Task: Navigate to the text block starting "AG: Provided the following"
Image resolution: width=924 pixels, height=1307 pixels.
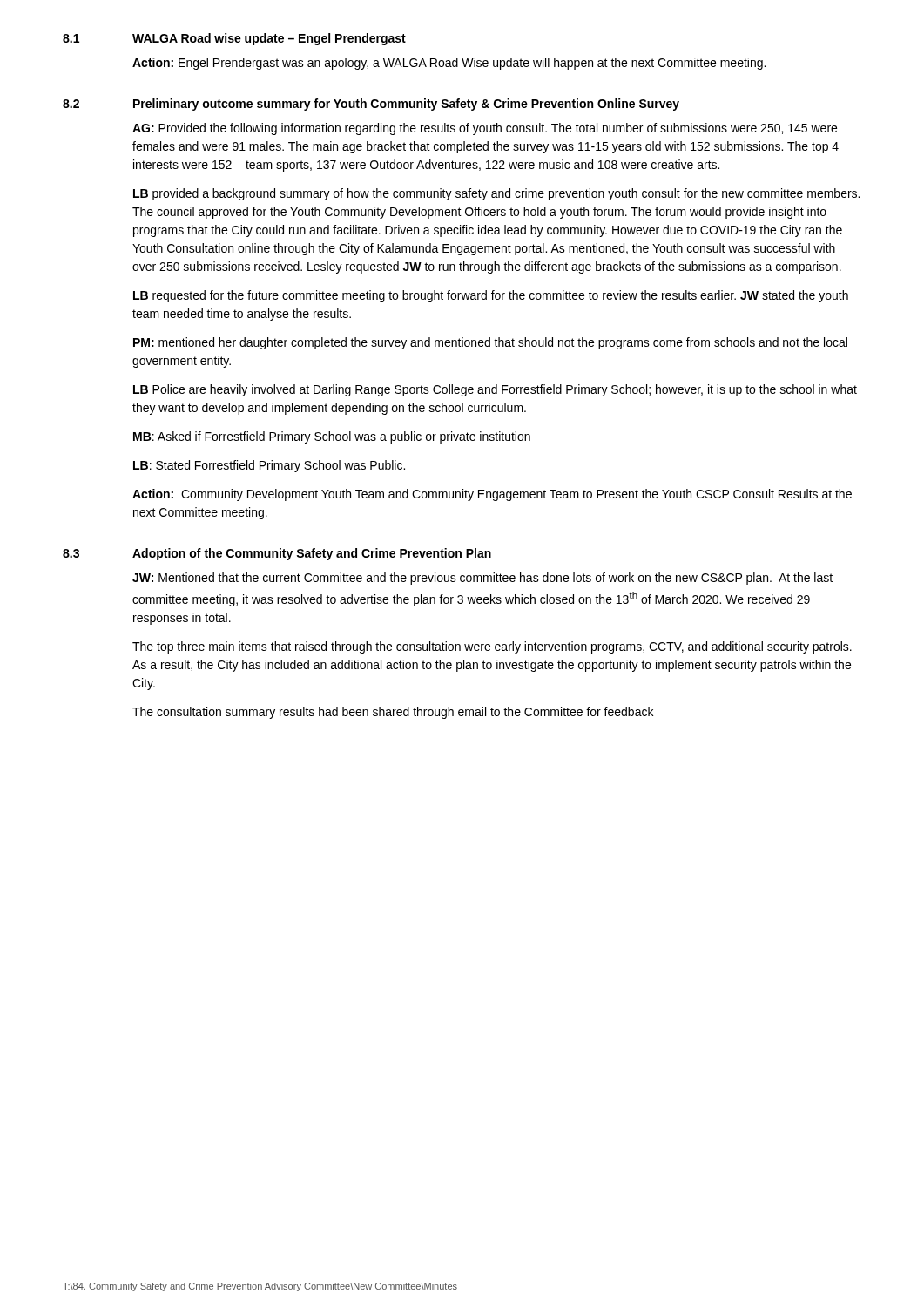Action: [486, 146]
